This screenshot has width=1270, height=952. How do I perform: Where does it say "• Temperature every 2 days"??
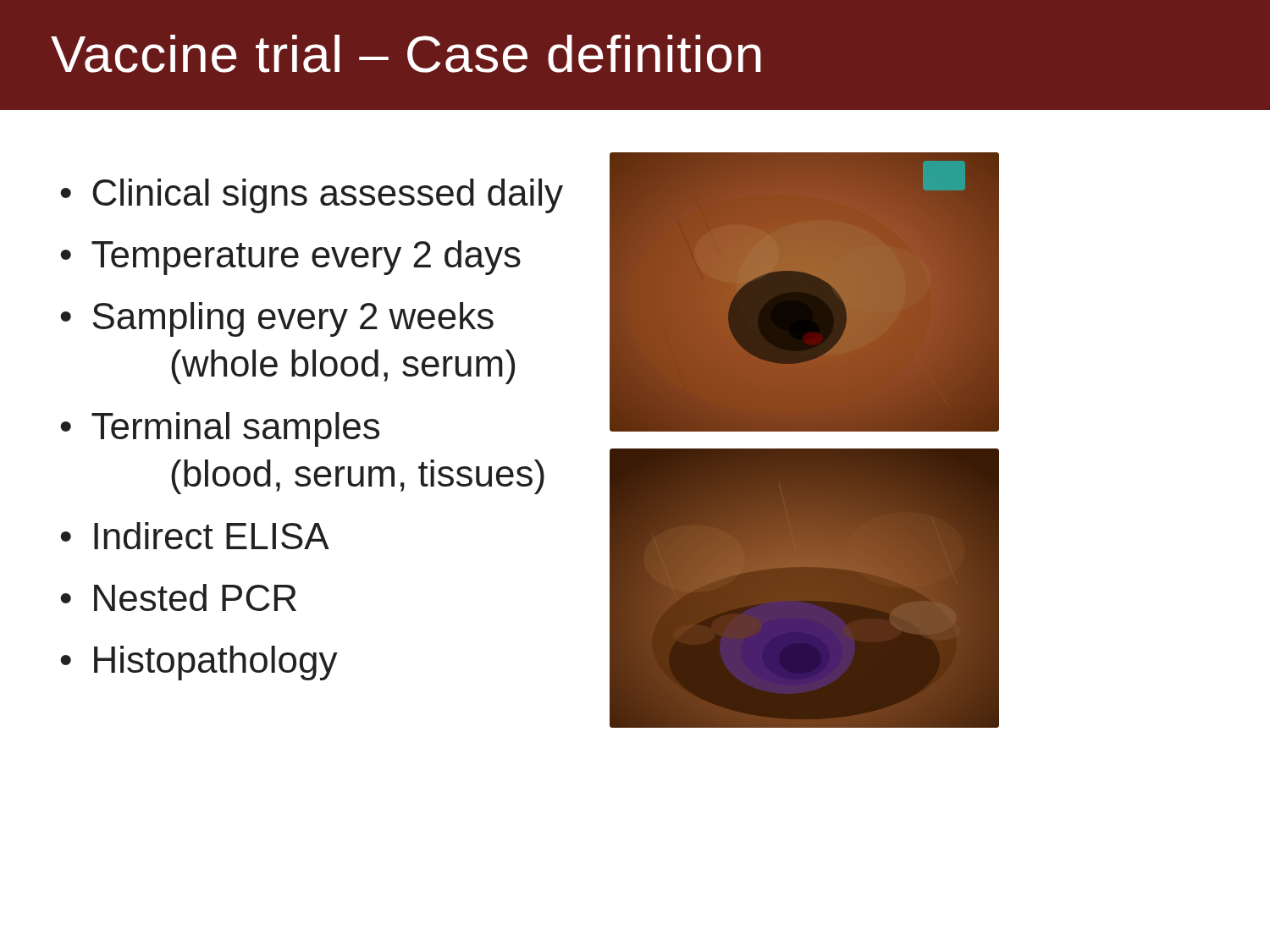pyautogui.click(x=318, y=254)
